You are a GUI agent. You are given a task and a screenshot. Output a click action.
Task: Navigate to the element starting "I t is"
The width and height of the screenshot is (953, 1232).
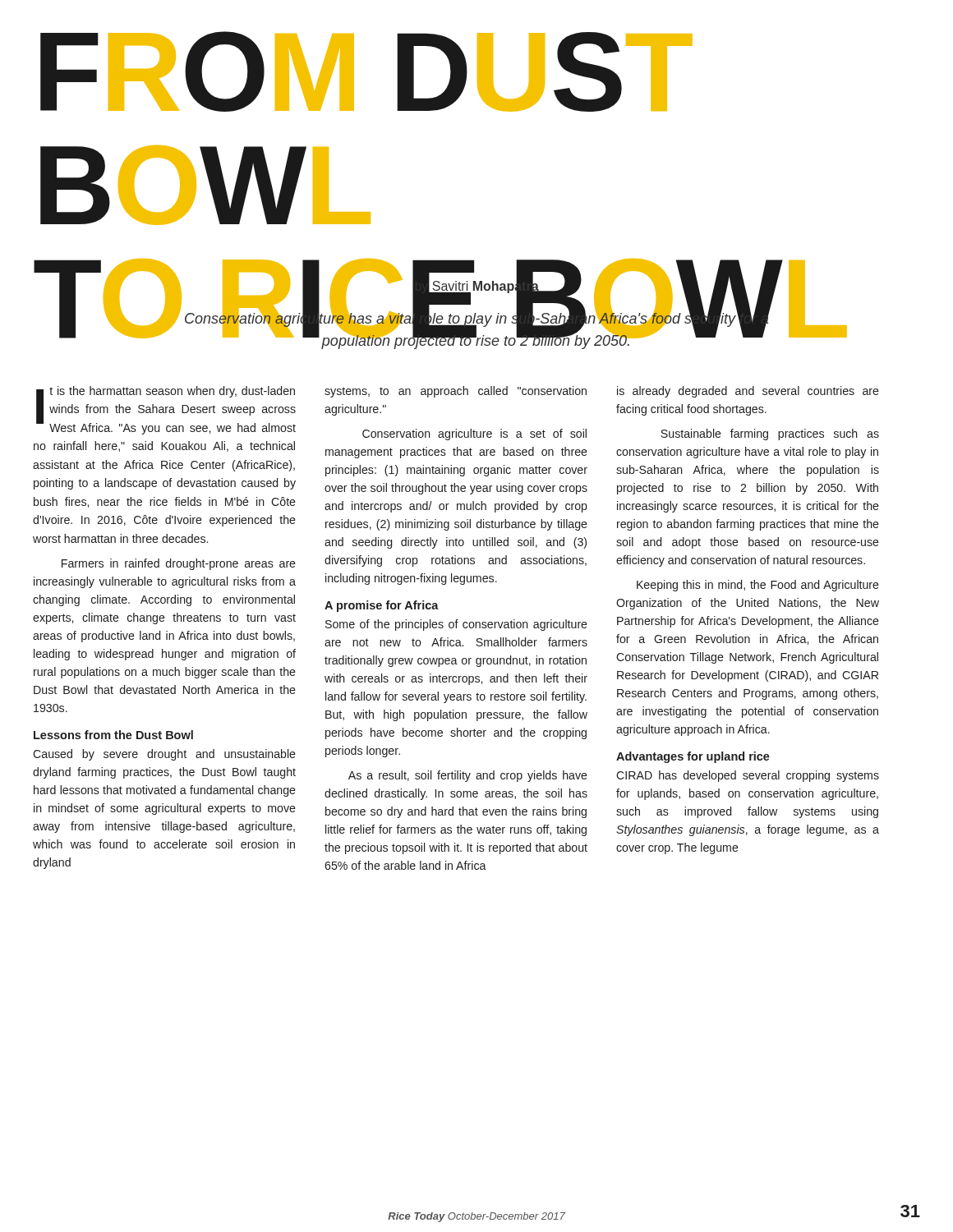click(x=164, y=550)
